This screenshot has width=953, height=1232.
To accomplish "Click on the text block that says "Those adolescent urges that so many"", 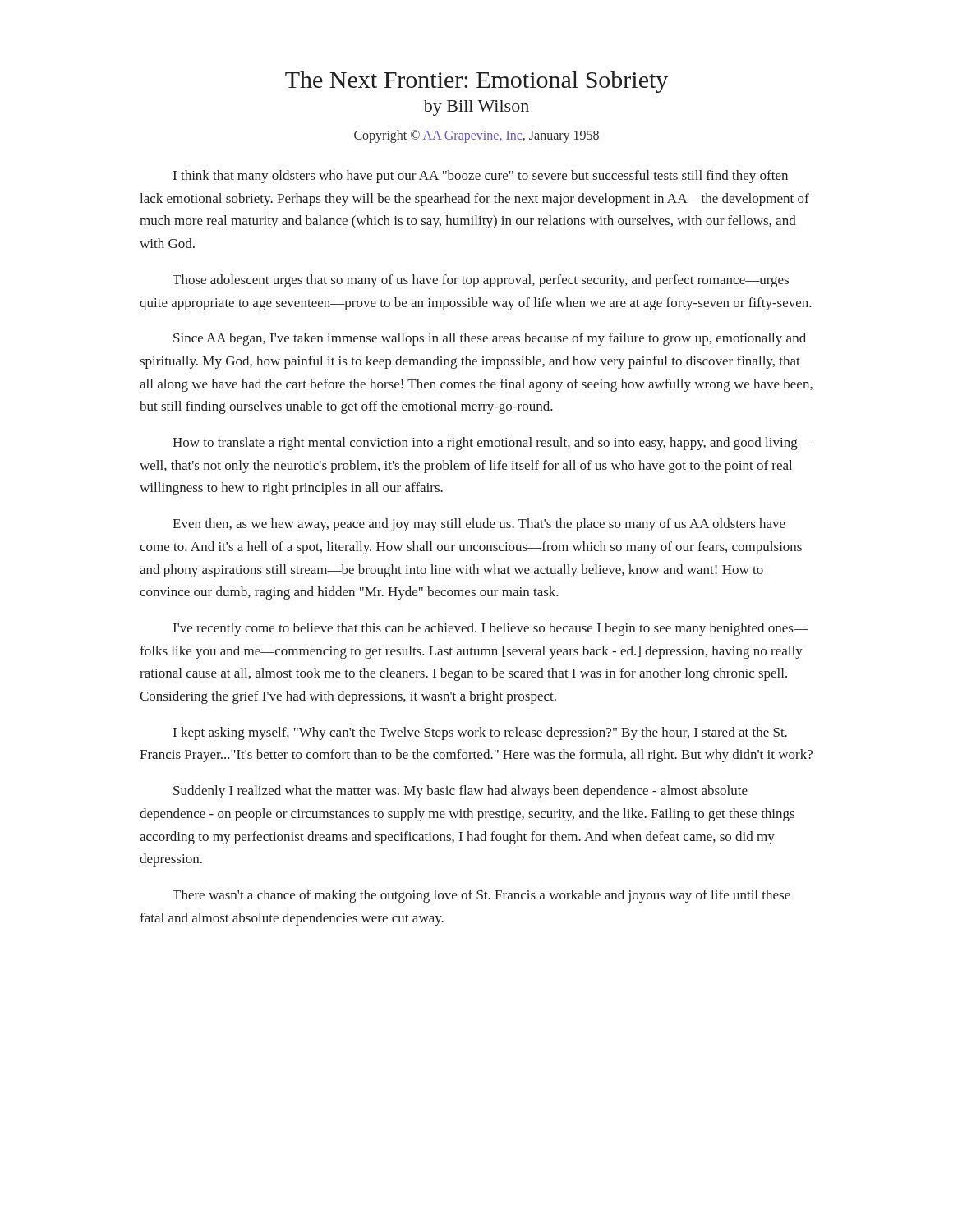I will (476, 291).
